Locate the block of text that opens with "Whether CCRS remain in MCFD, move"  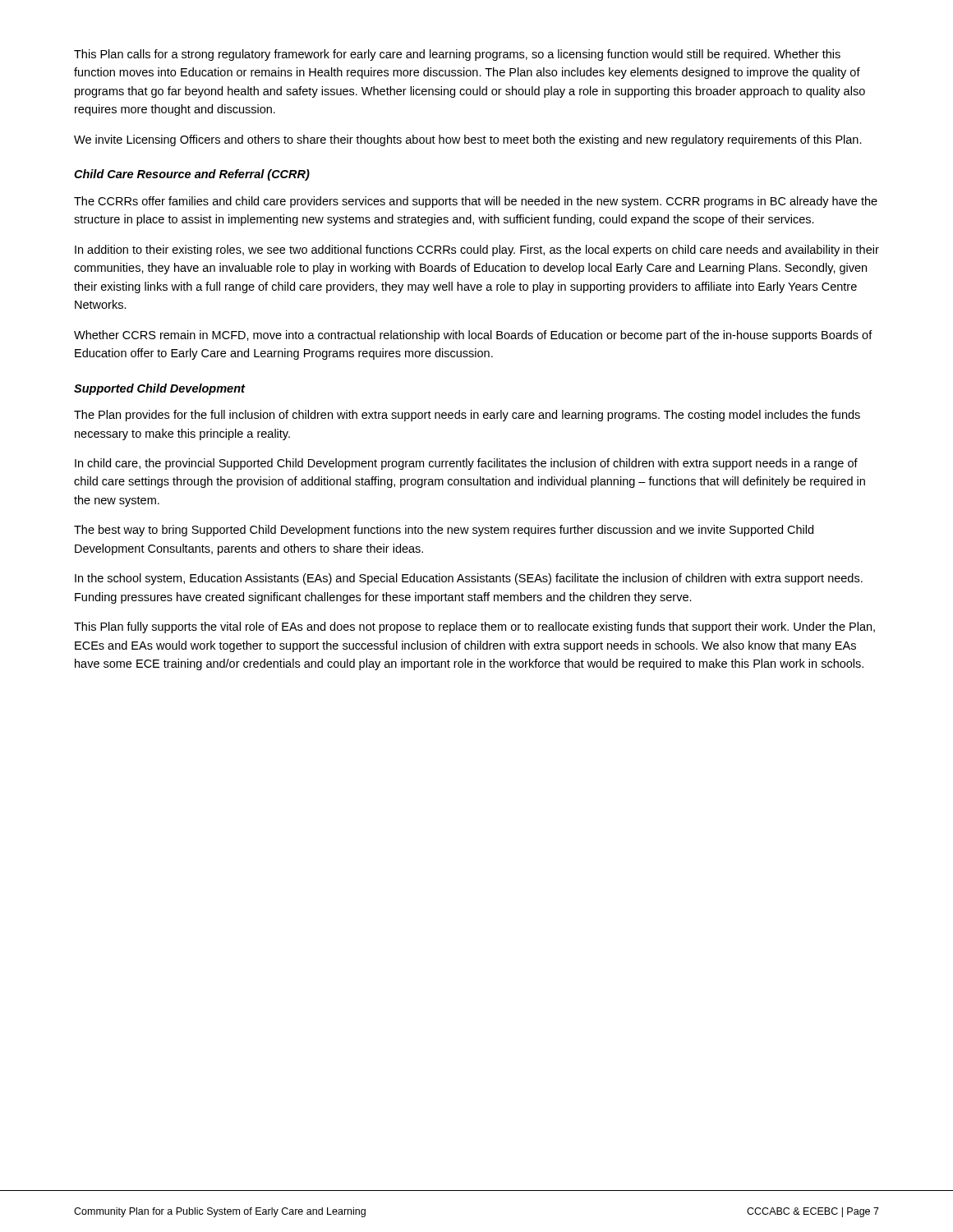[x=476, y=344]
